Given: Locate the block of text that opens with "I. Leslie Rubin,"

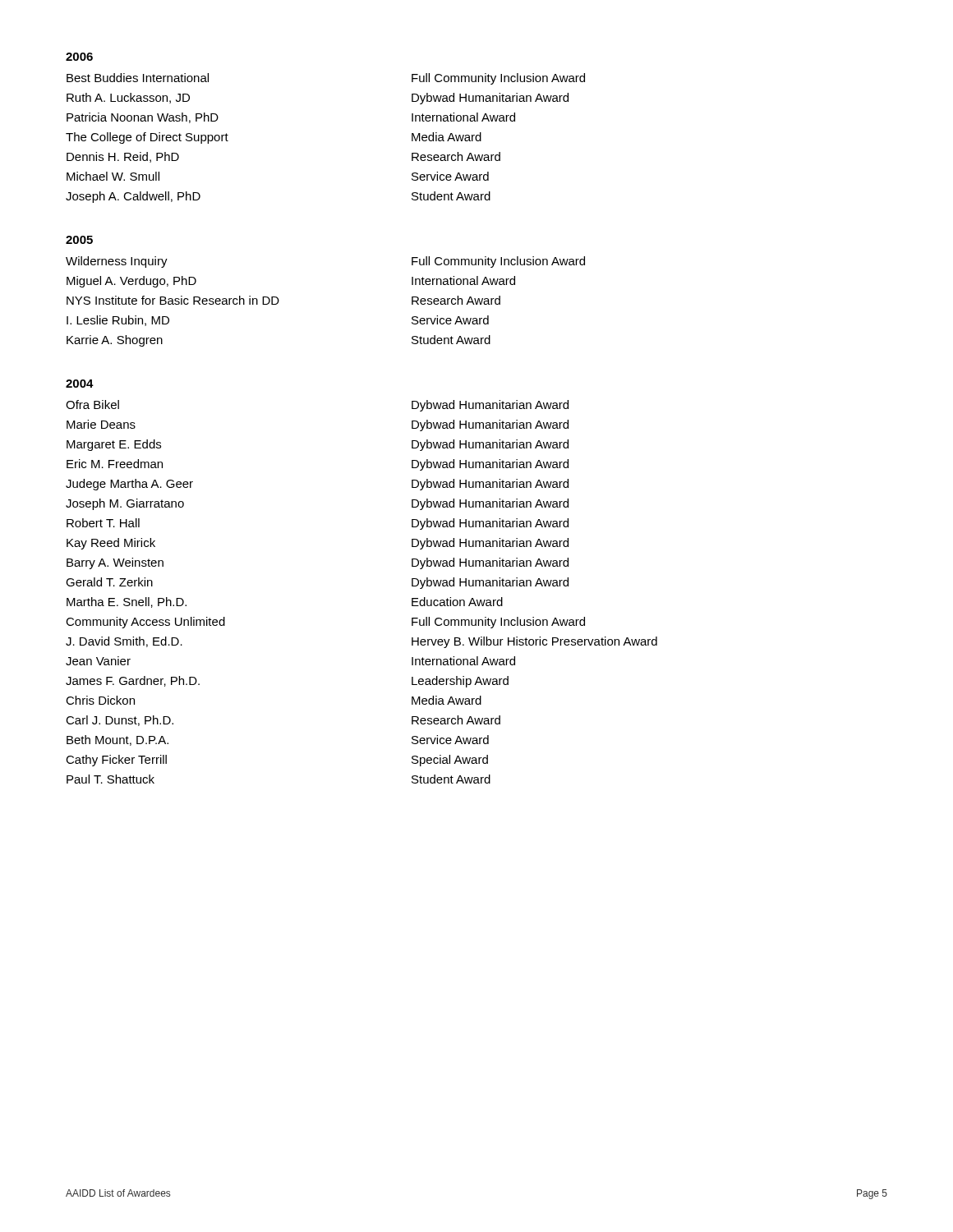Looking at the screenshot, I should tap(118, 320).
